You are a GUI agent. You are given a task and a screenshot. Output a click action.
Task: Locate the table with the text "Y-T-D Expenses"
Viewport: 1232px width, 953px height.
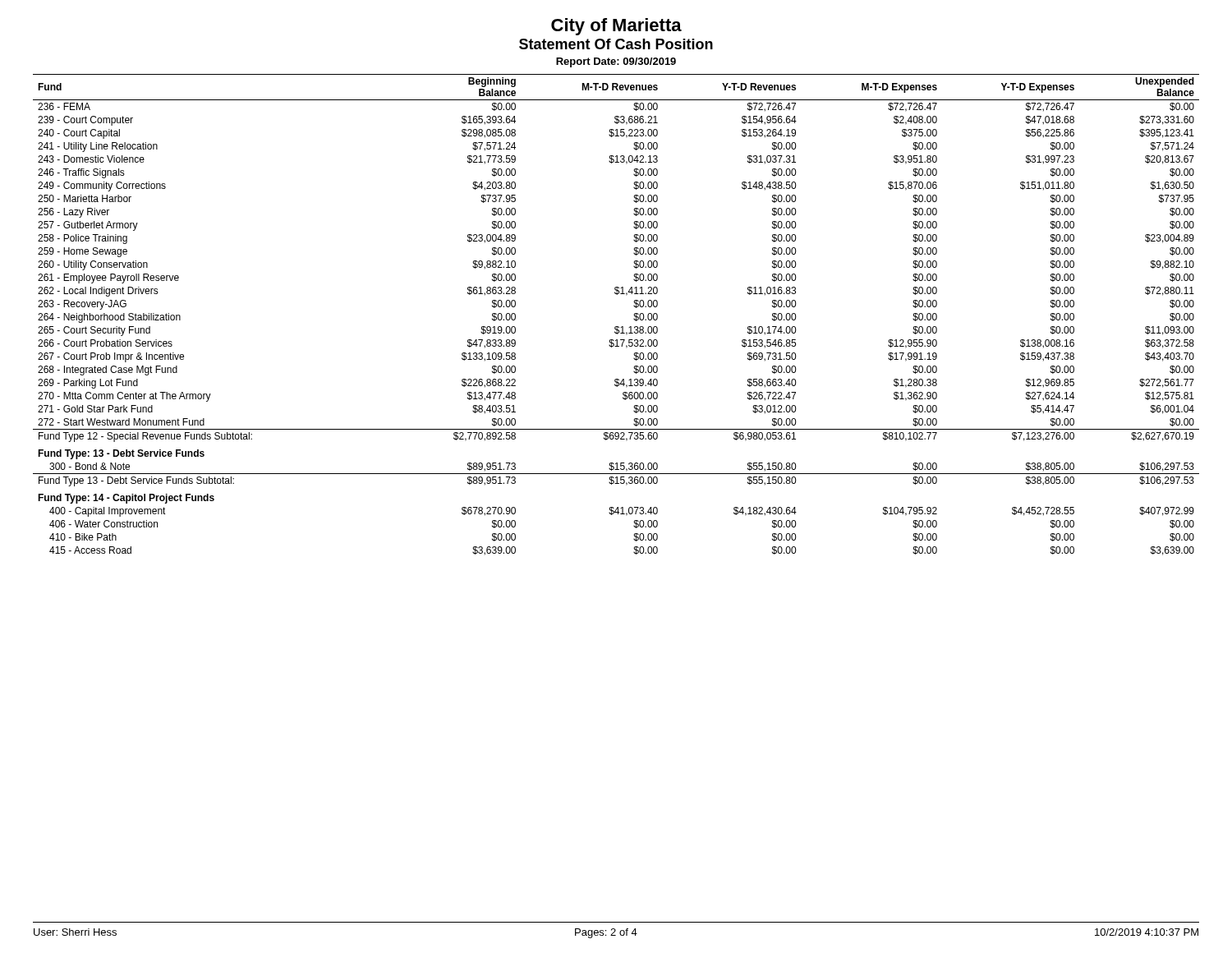tap(616, 315)
